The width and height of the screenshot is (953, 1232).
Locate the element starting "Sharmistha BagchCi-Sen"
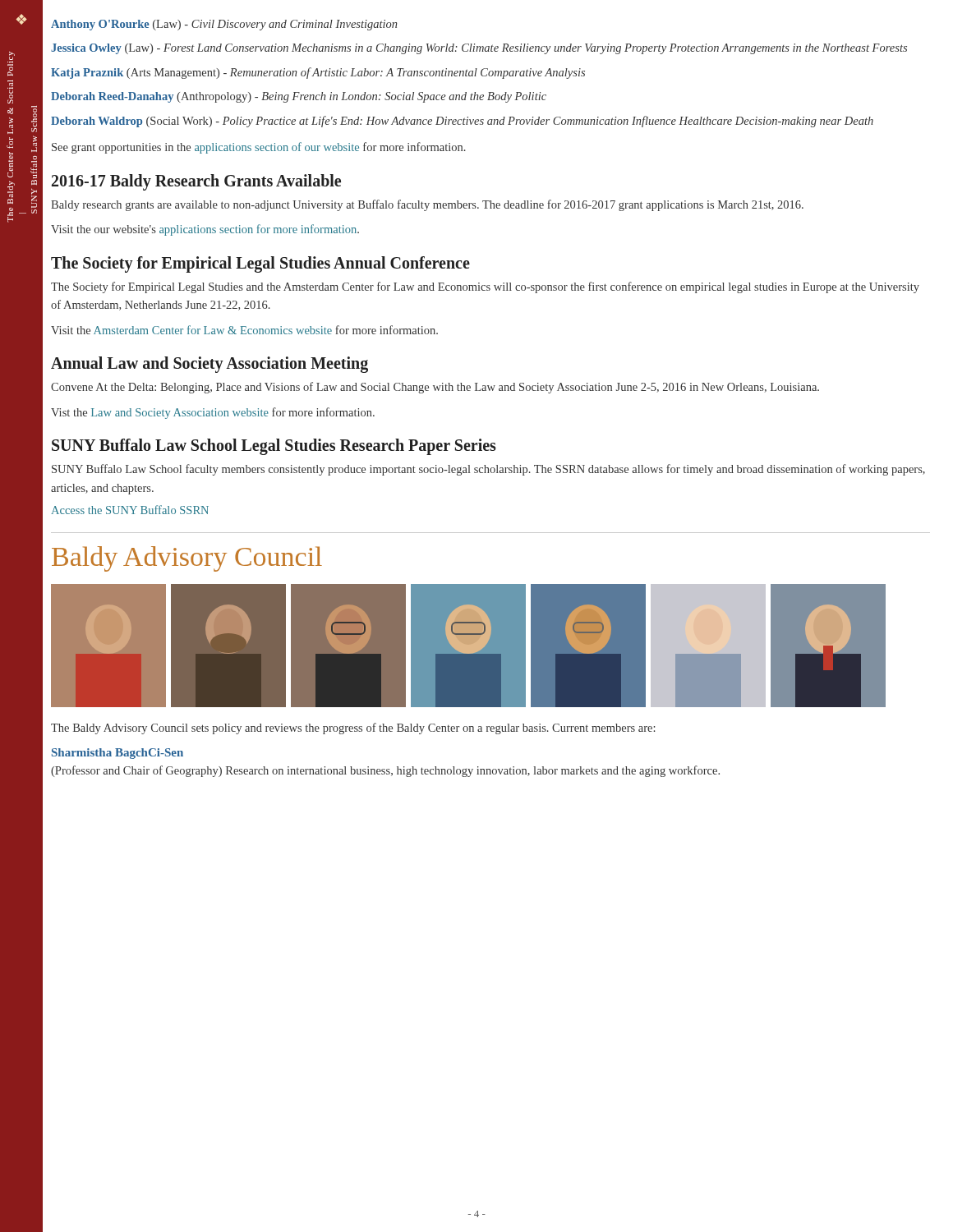point(117,752)
